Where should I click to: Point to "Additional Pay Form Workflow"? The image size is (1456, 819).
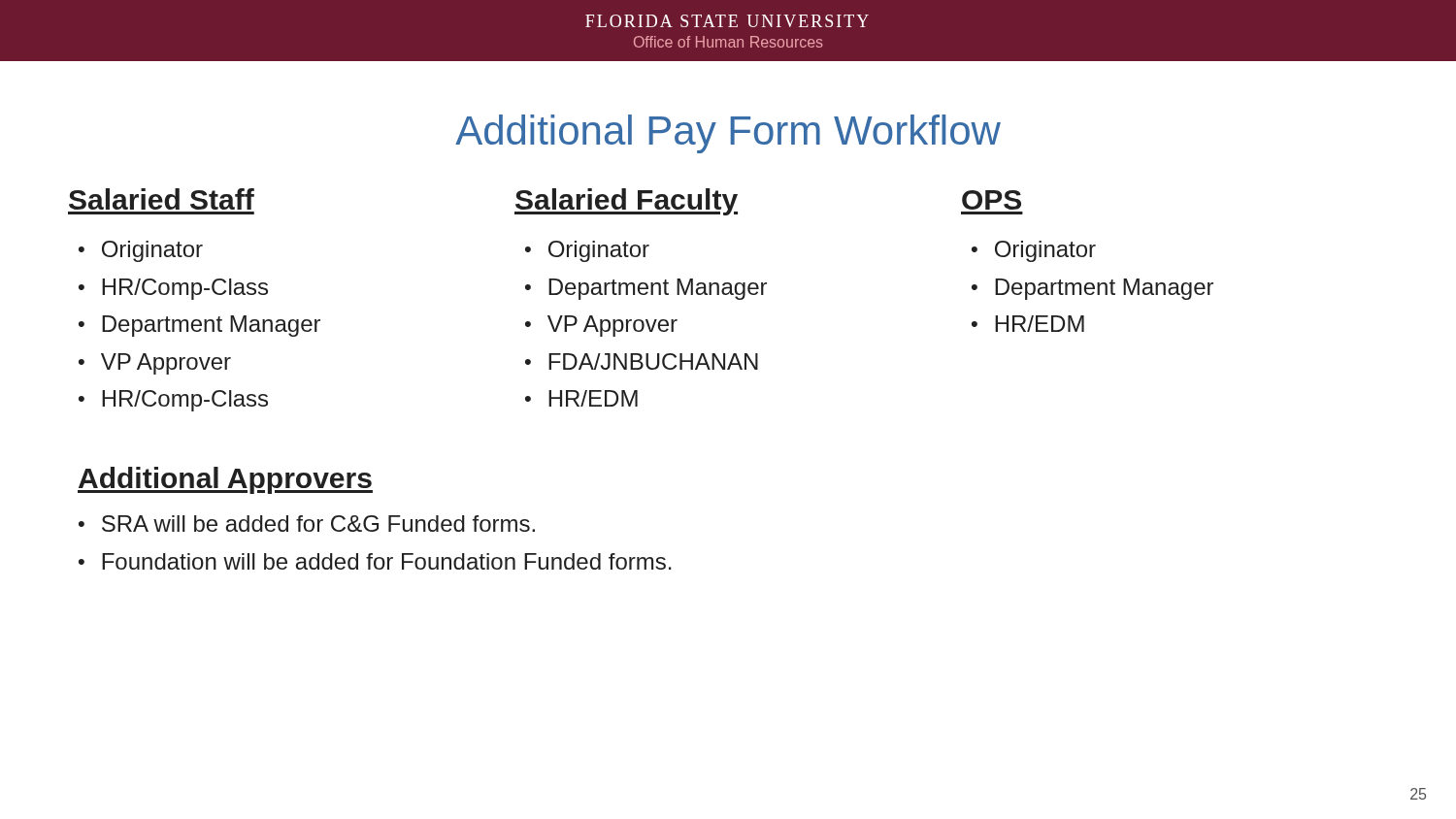pos(728,131)
